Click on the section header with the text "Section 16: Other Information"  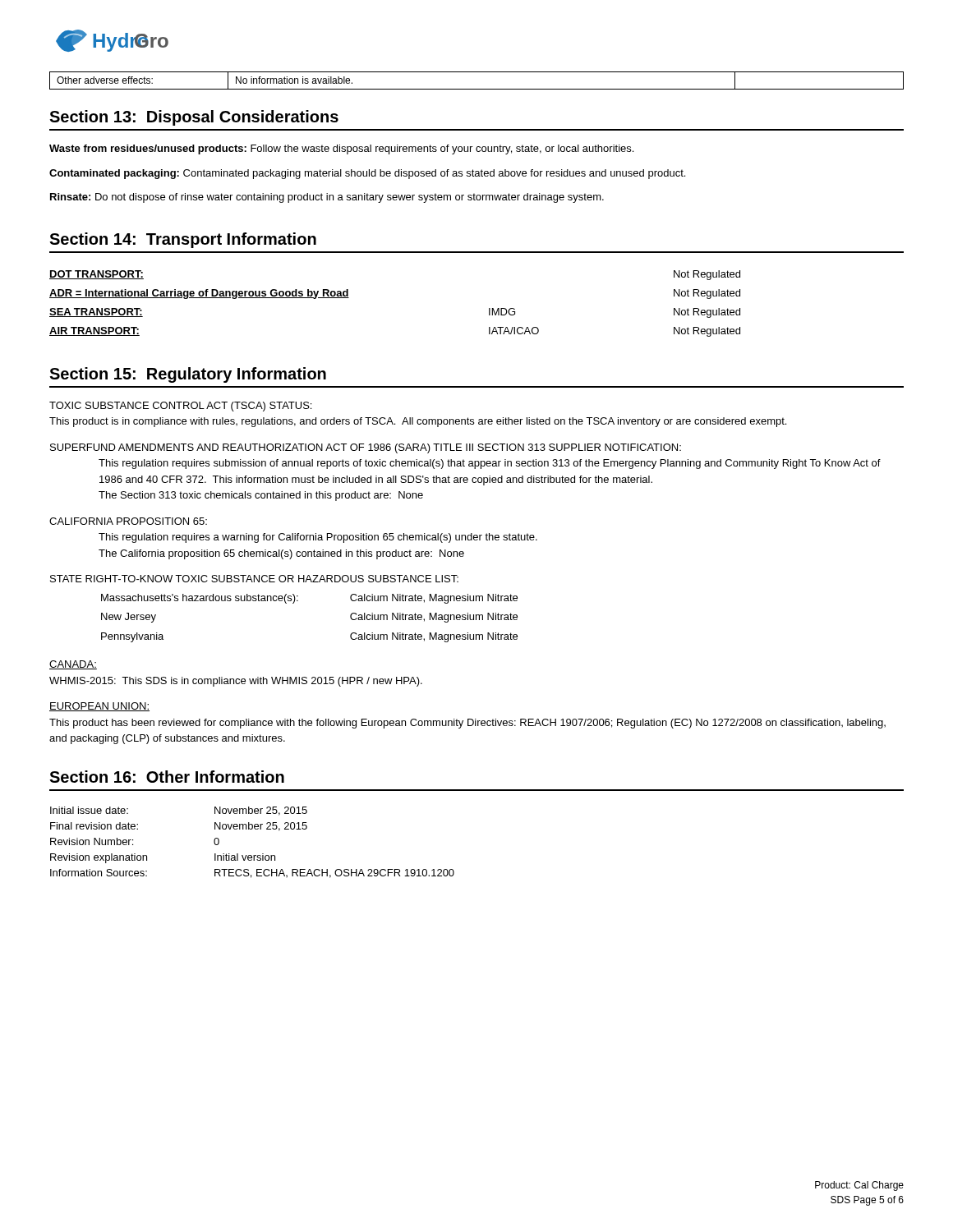[x=167, y=777]
